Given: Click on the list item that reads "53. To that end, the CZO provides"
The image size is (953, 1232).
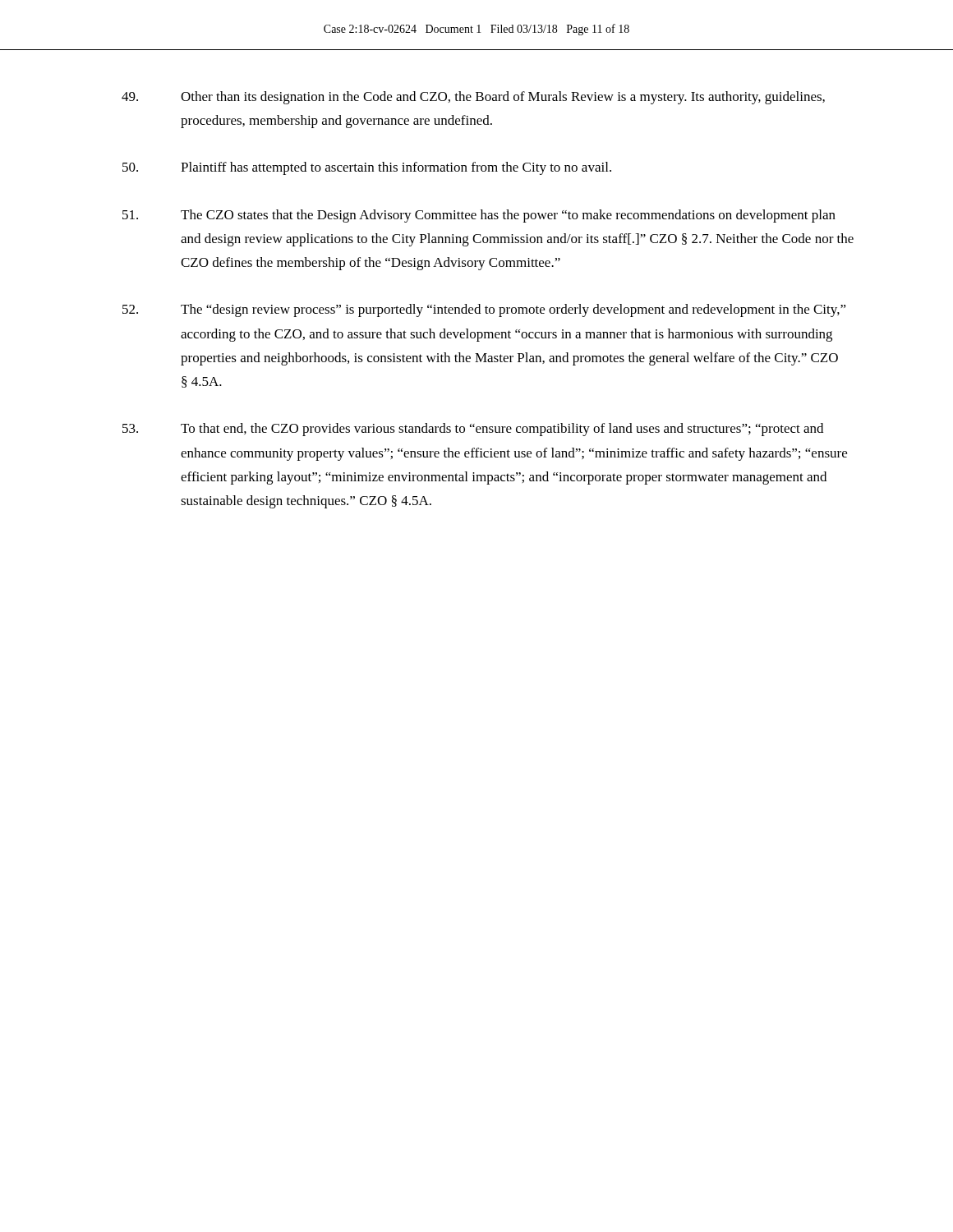Looking at the screenshot, I should click(488, 465).
